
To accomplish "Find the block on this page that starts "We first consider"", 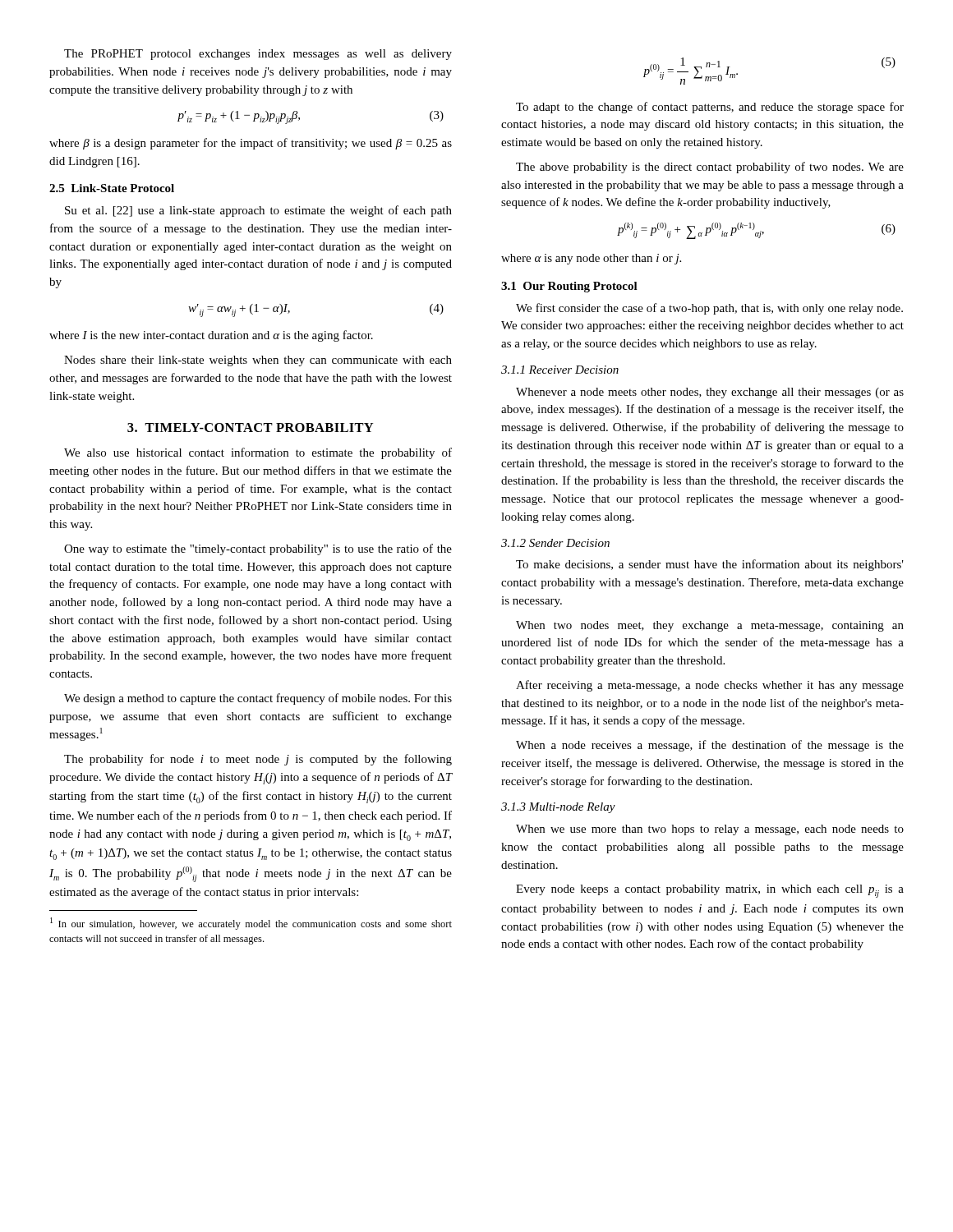I will point(702,326).
